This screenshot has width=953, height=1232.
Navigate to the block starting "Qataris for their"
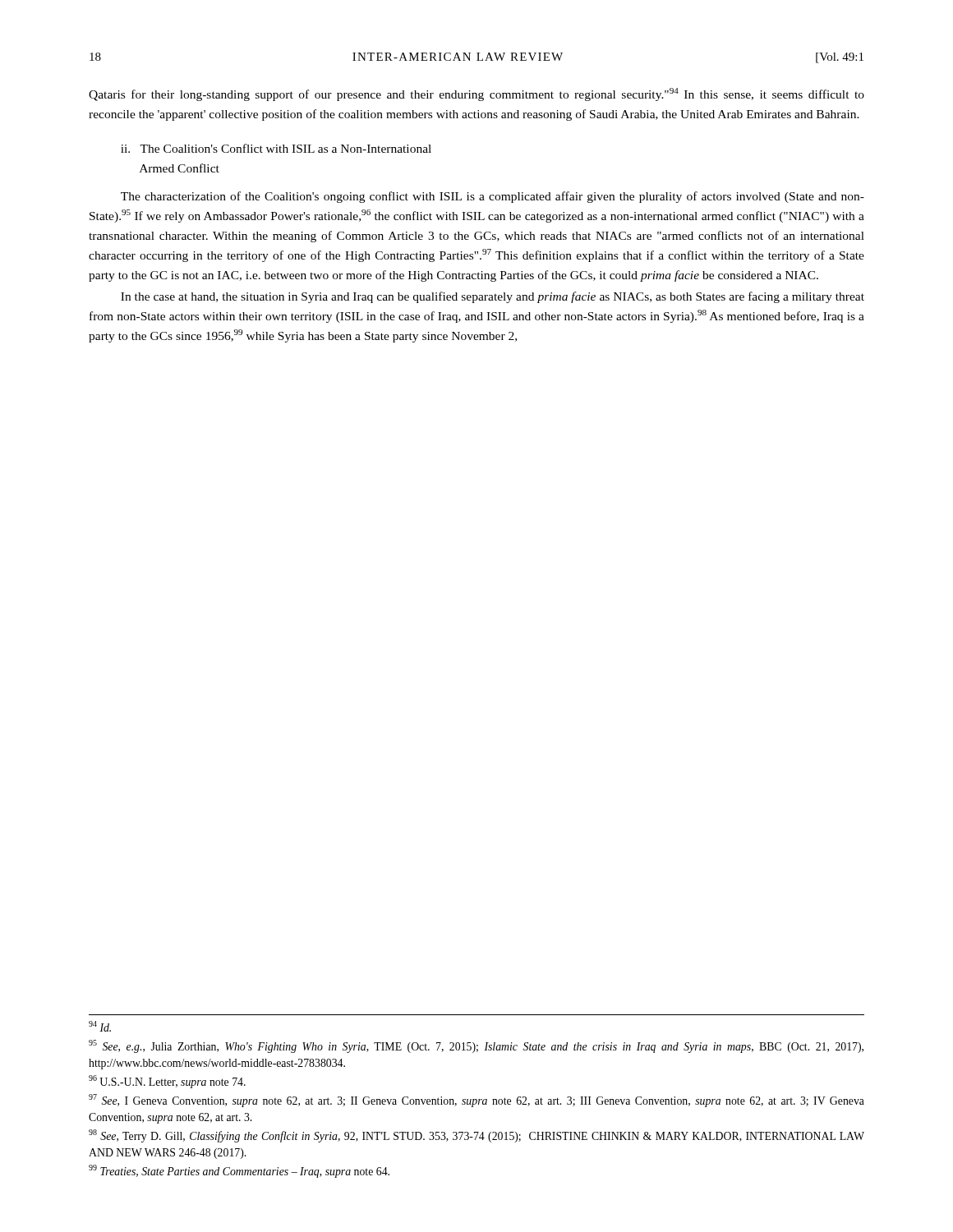pos(476,105)
